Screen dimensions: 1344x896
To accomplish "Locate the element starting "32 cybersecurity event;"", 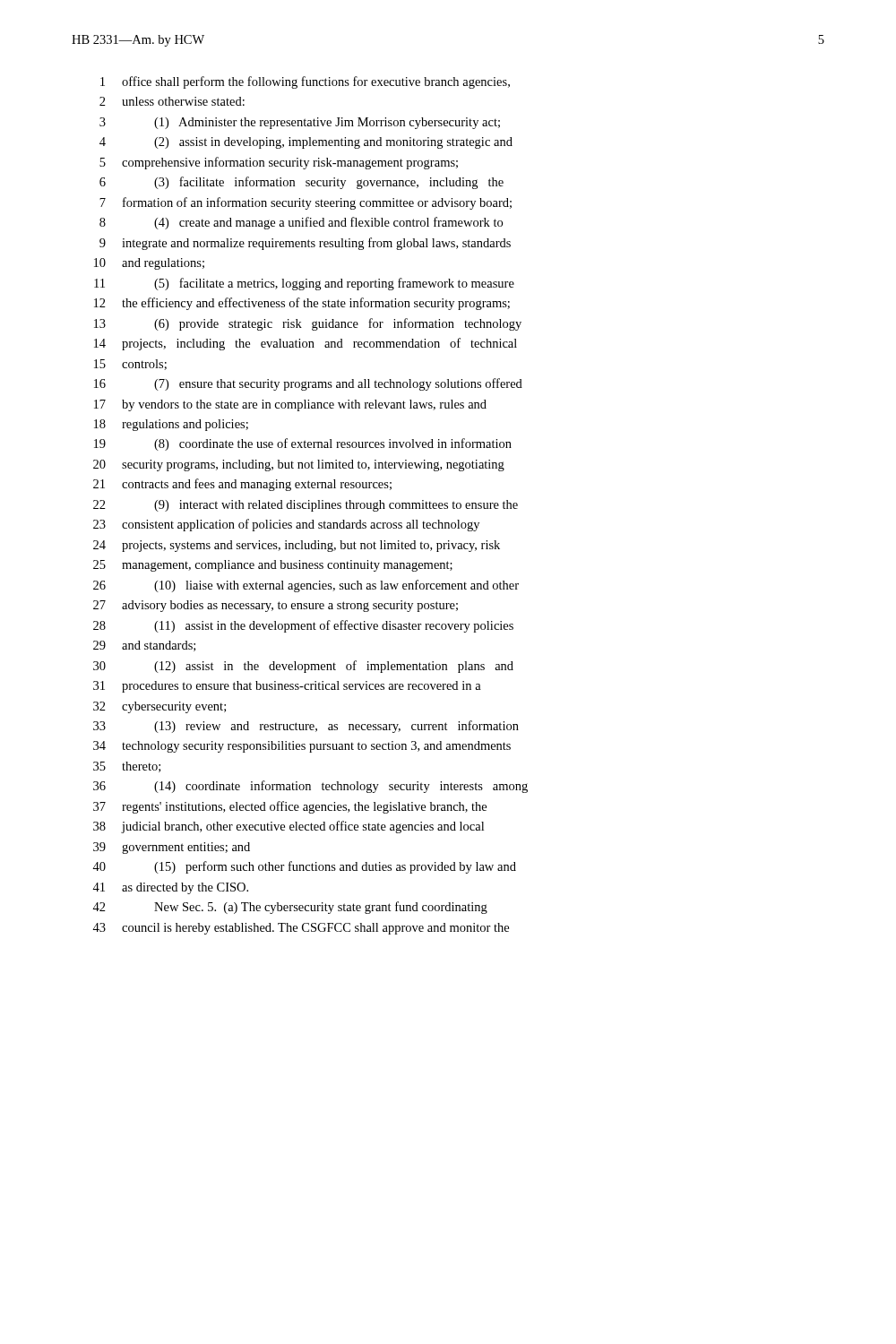I will pos(159,707).
